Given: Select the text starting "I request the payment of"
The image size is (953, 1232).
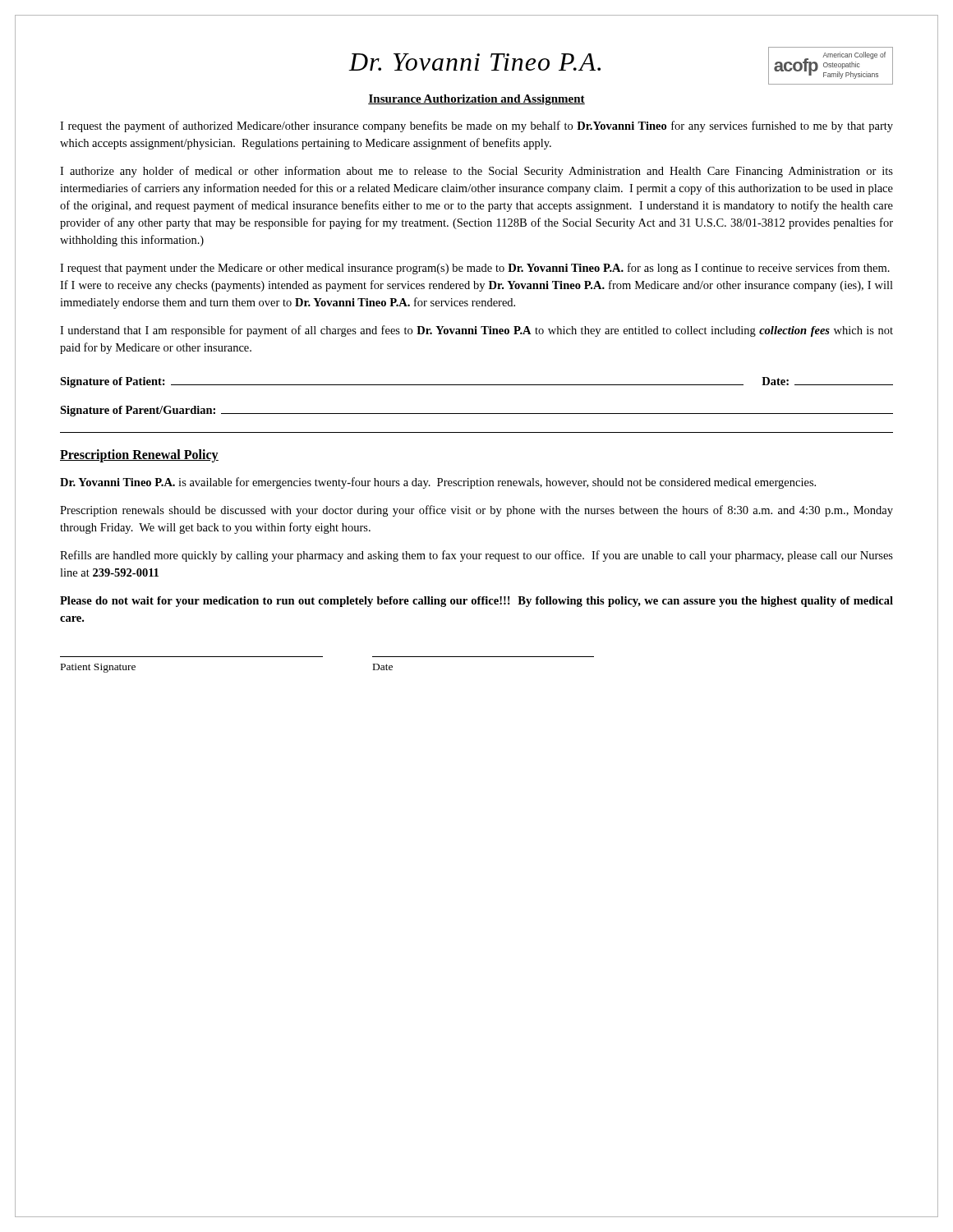Looking at the screenshot, I should click(476, 134).
